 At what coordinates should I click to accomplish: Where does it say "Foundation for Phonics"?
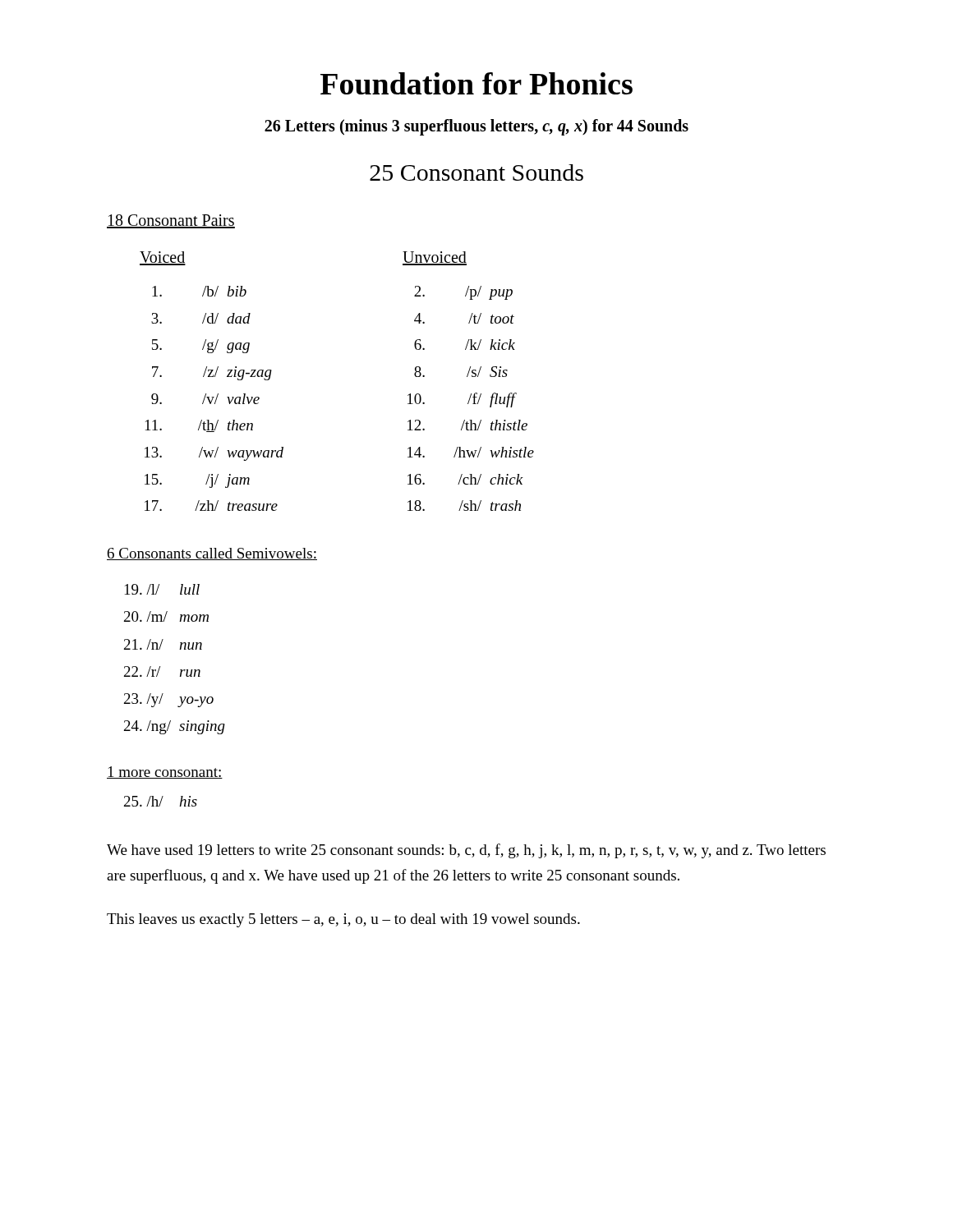tap(476, 84)
